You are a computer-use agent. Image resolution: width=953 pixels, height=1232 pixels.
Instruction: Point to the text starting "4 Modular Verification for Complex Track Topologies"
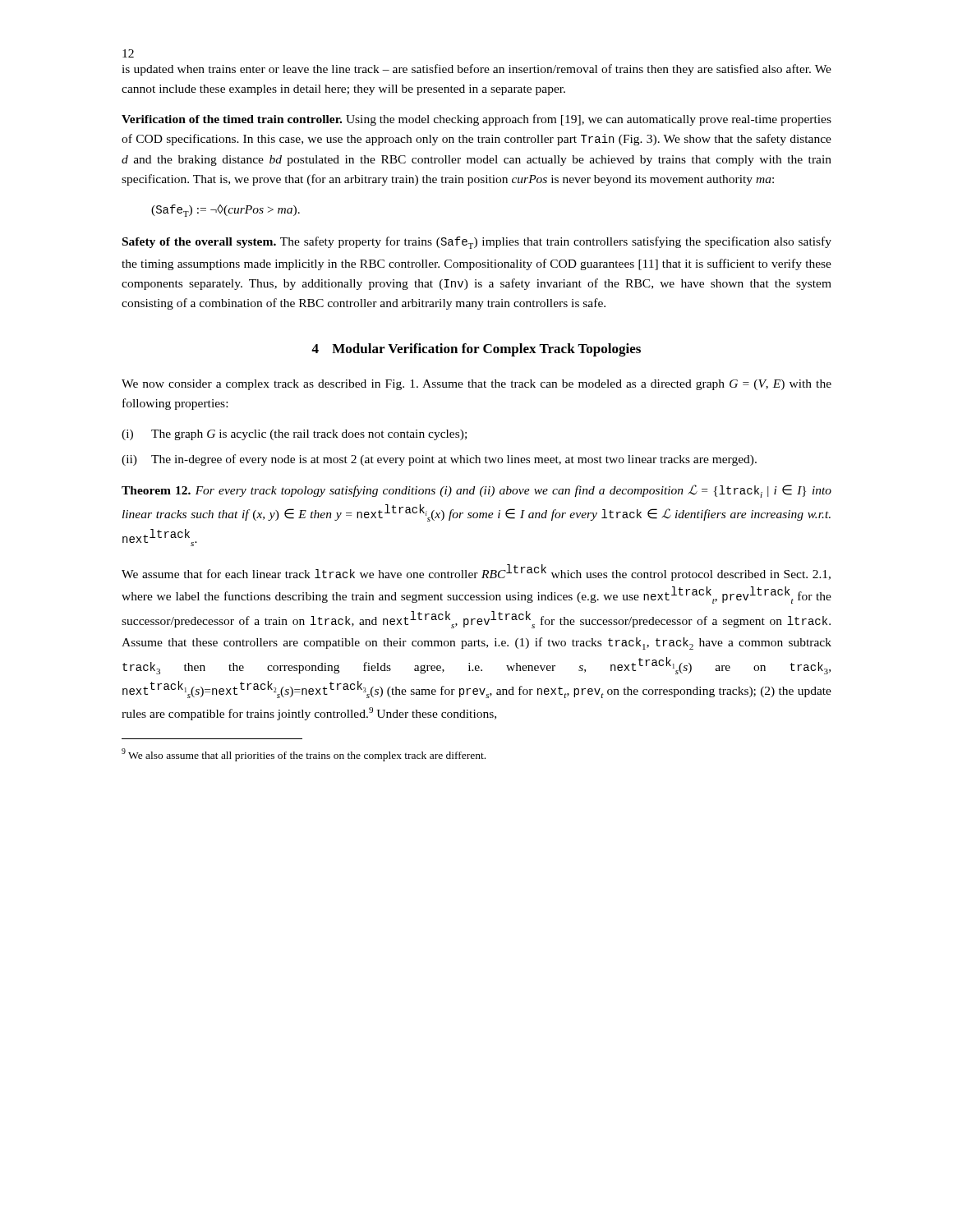pyautogui.click(x=476, y=349)
